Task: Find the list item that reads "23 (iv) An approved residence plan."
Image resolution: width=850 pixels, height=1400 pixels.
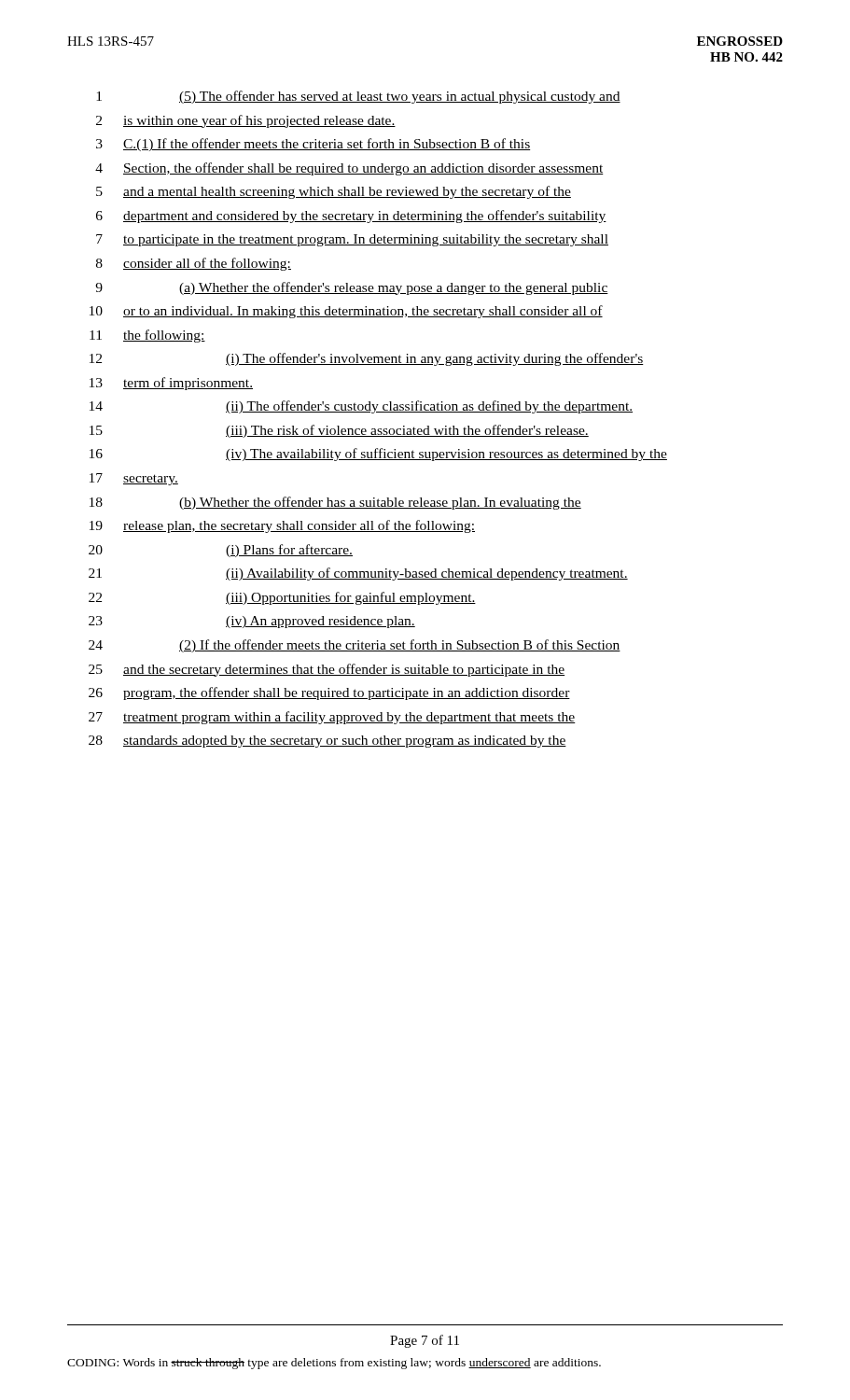Action: tap(425, 621)
